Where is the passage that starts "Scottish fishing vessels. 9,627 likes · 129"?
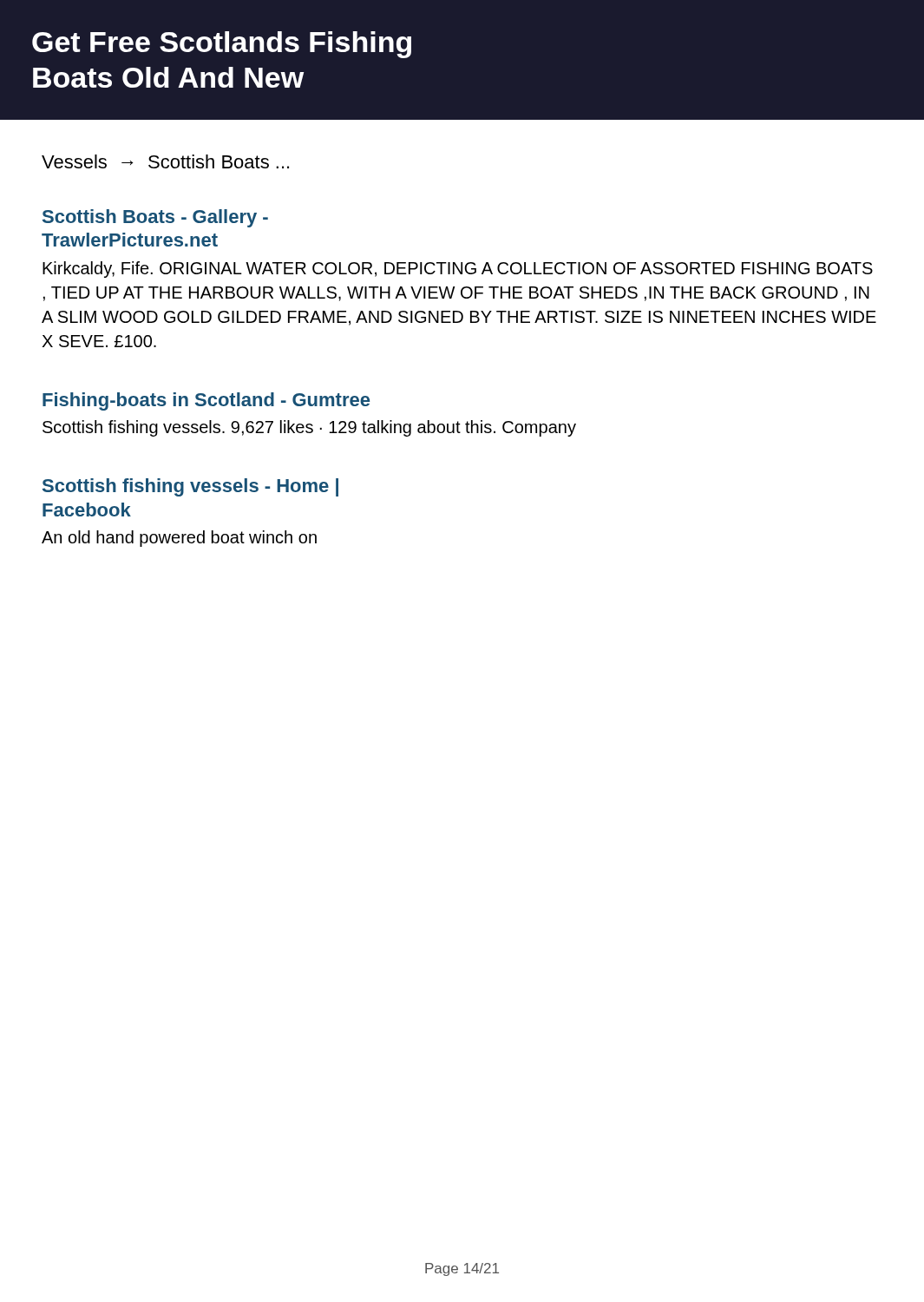 (x=309, y=427)
